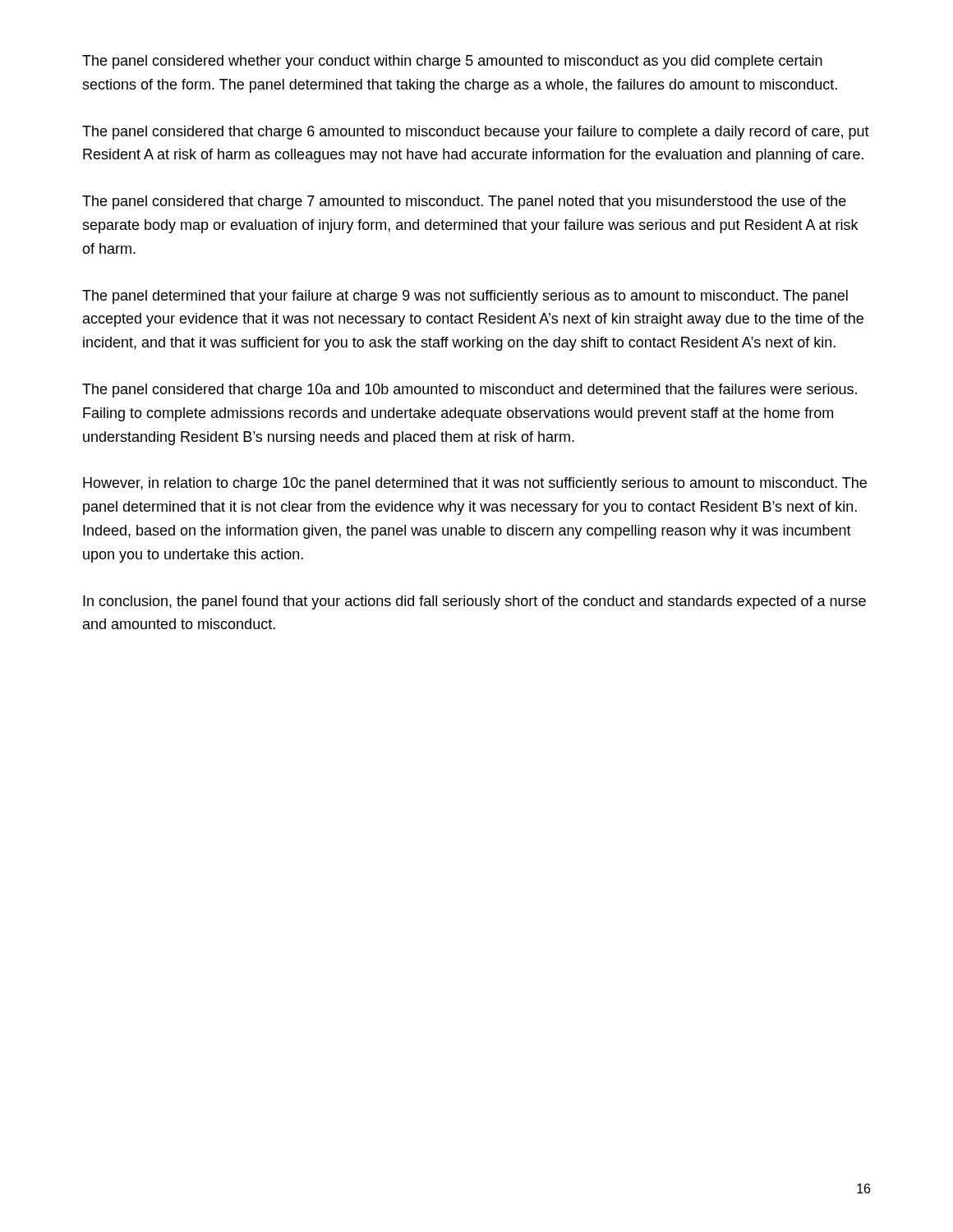Screen dimensions: 1232x953
Task: Click on the text starting "The panel considered whether your conduct within"
Action: (x=460, y=73)
